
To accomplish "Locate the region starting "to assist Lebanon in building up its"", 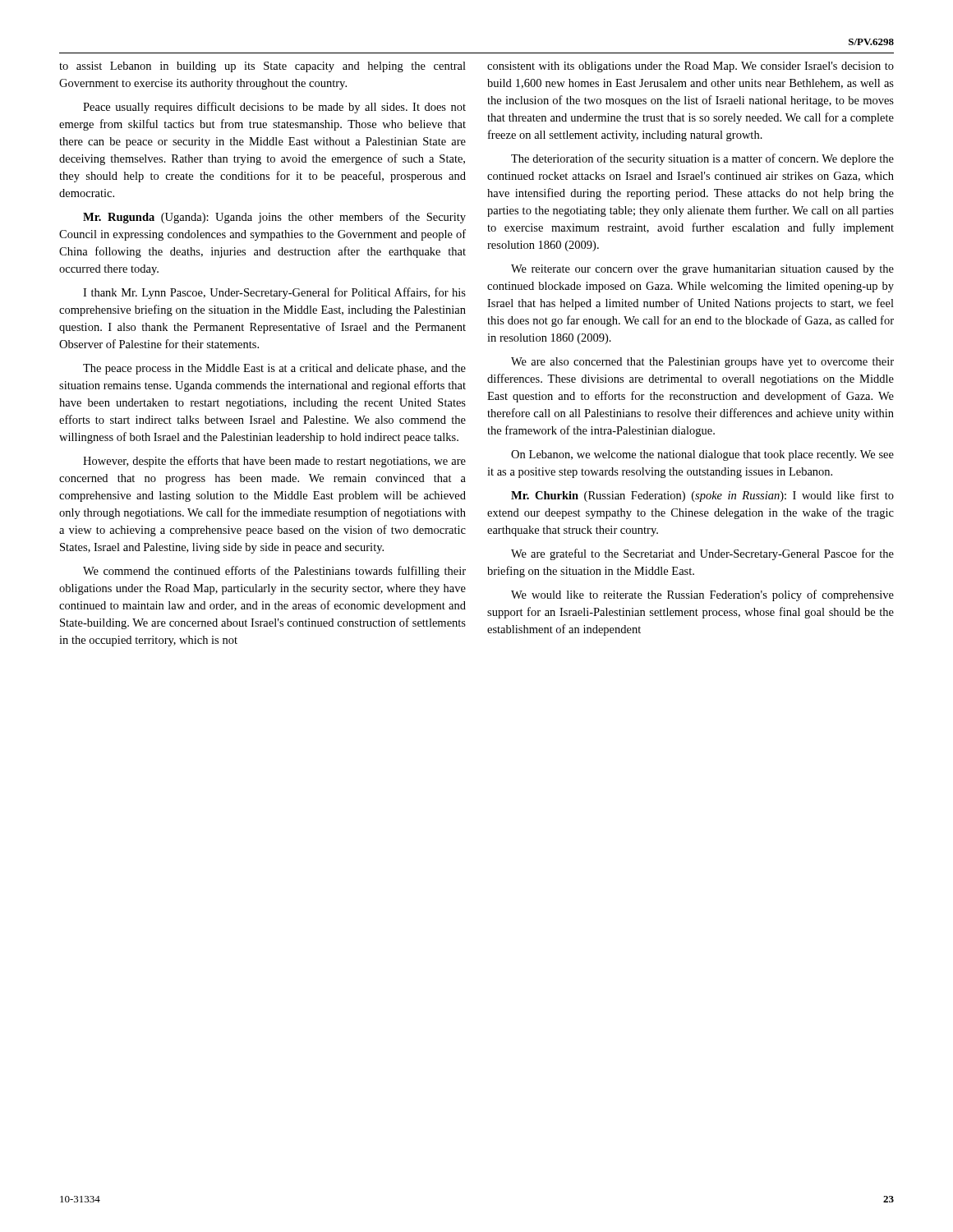I will 263,75.
